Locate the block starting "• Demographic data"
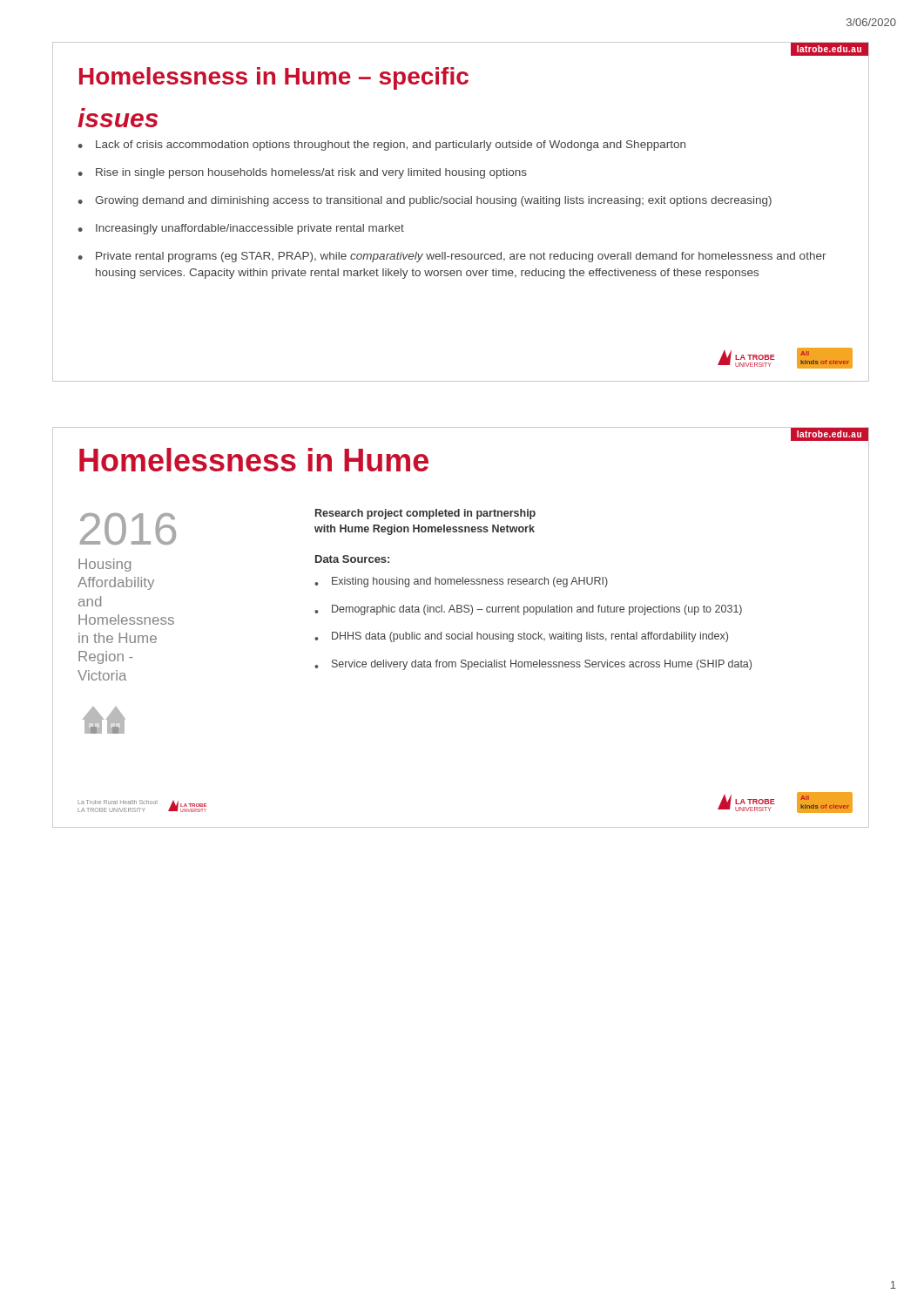 point(528,611)
